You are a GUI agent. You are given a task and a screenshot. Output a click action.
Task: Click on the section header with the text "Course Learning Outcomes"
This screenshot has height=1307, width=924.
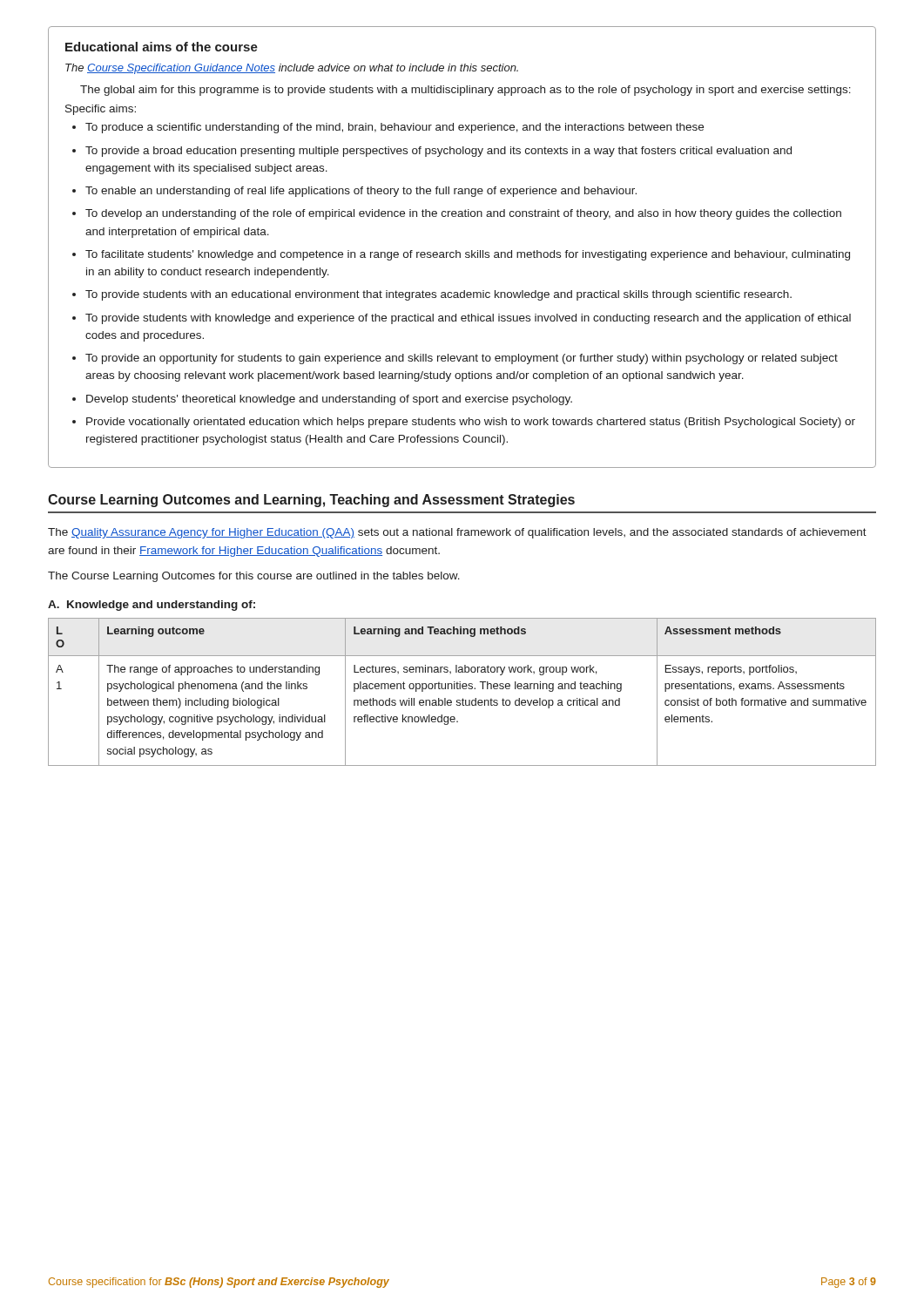click(312, 500)
